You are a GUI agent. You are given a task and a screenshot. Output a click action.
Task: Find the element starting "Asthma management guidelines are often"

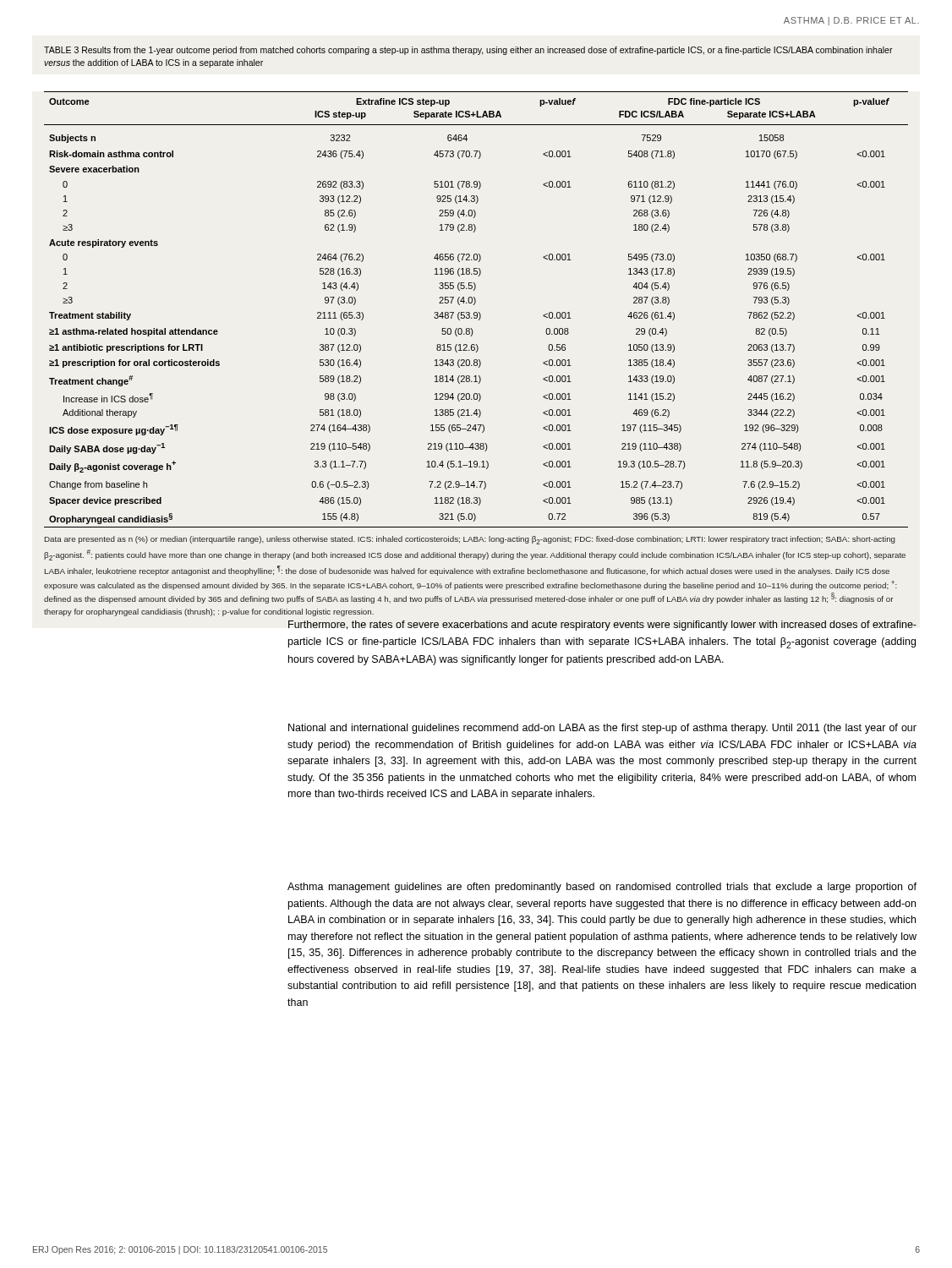click(602, 945)
